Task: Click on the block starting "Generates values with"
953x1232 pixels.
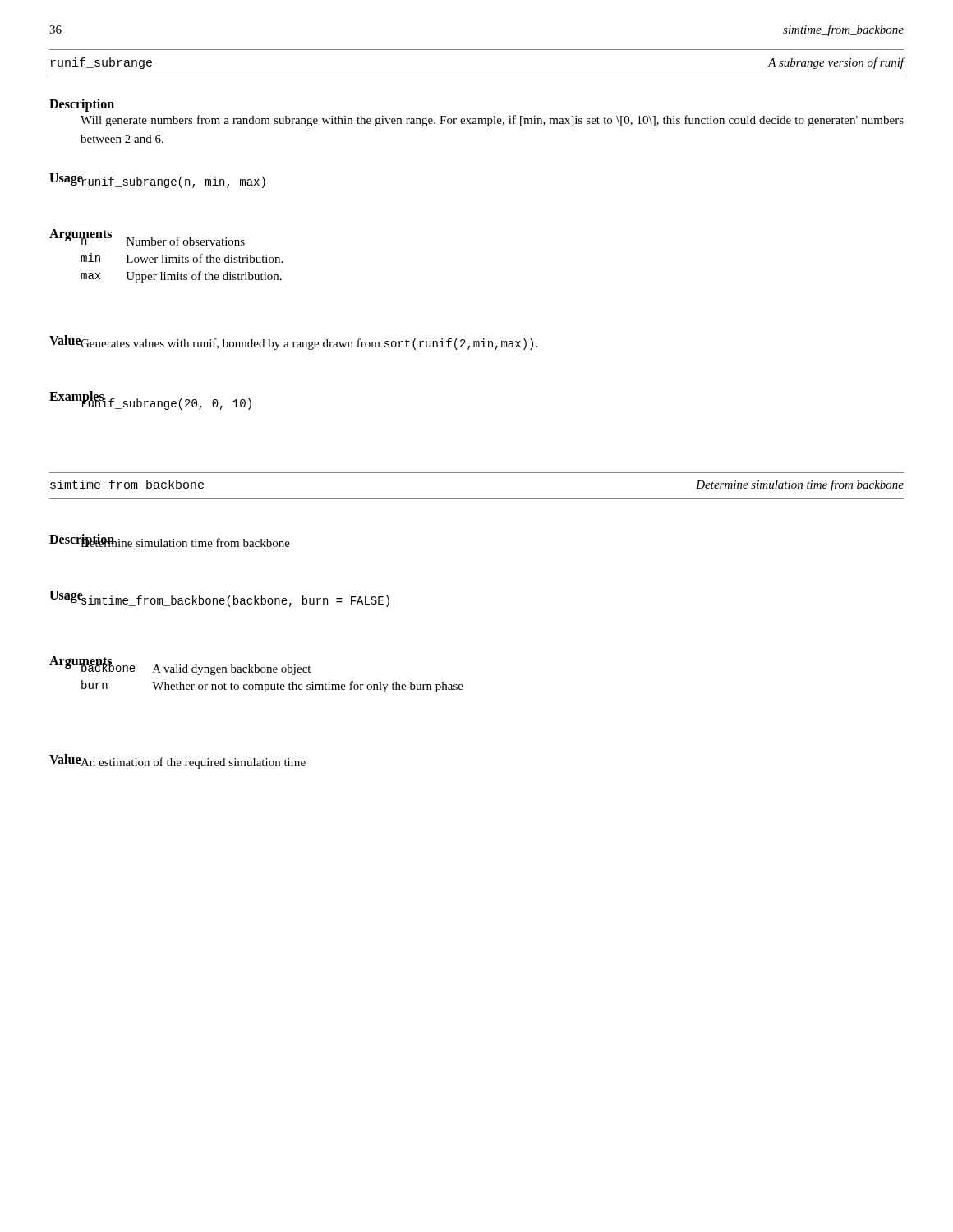Action: 492,344
